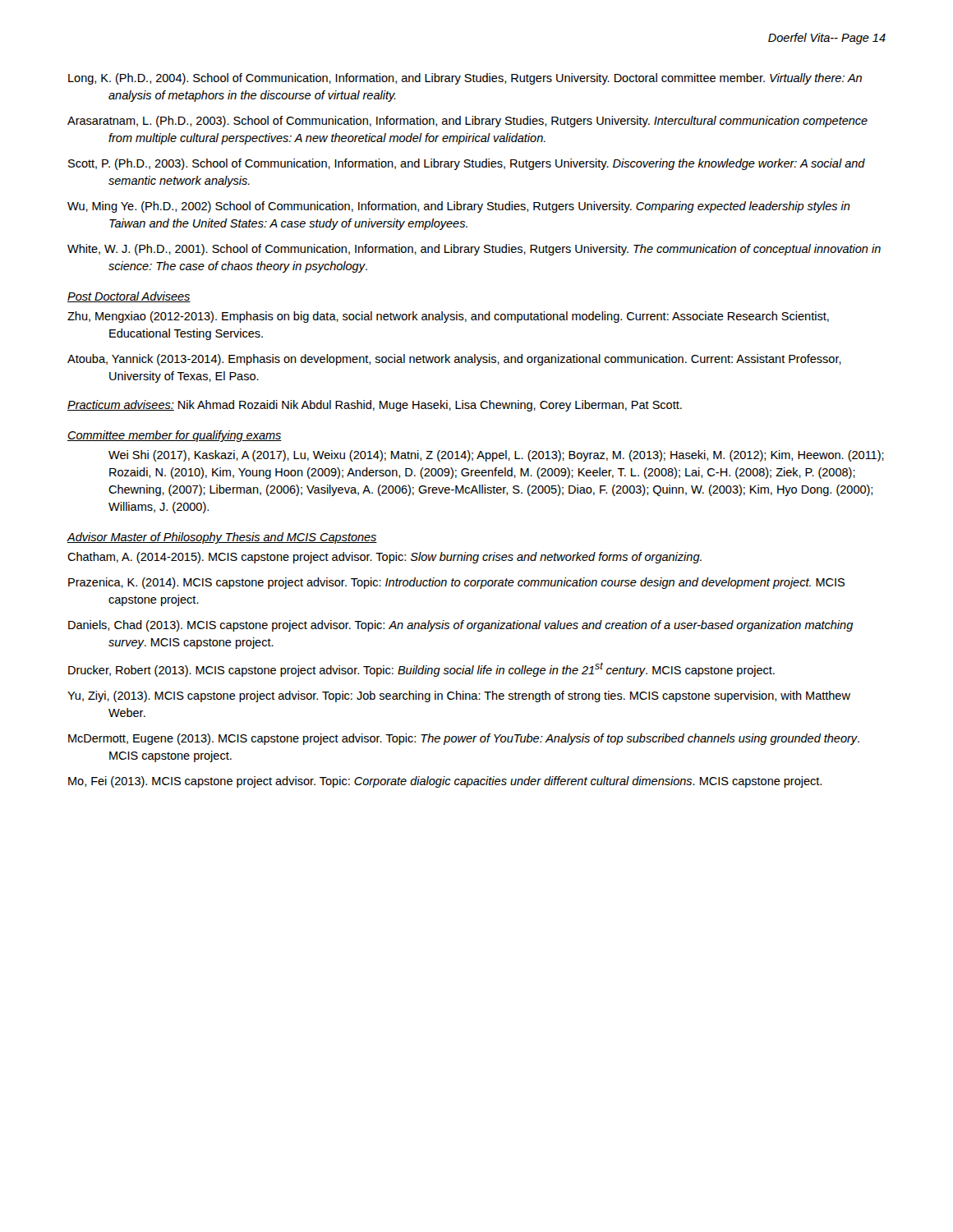Point to the element starting "Post Doctoral Advisees"

[x=129, y=297]
